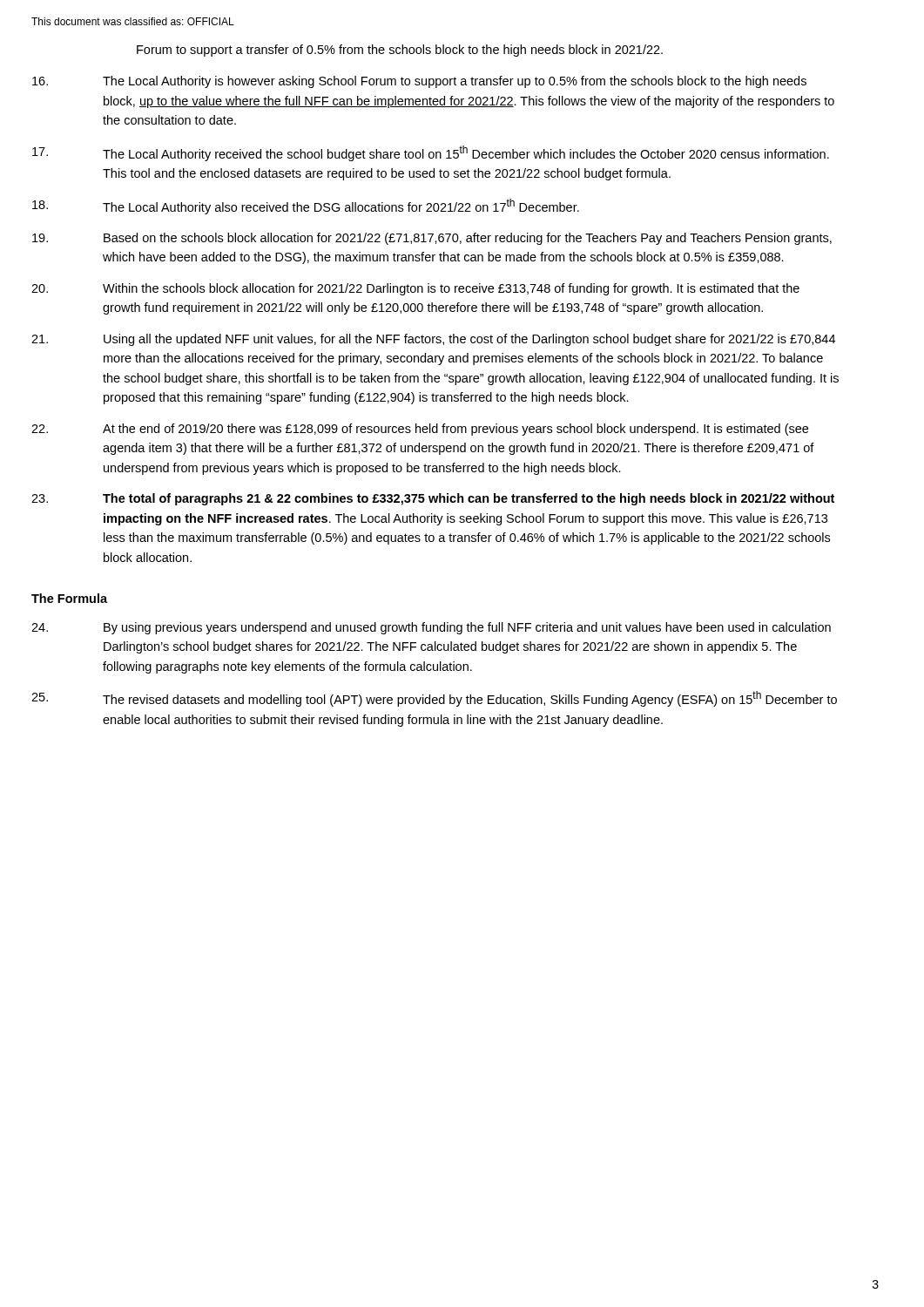This screenshot has height=1307, width=924.
Task: Click on the passage starting "21. Using all the"
Action: (x=436, y=368)
